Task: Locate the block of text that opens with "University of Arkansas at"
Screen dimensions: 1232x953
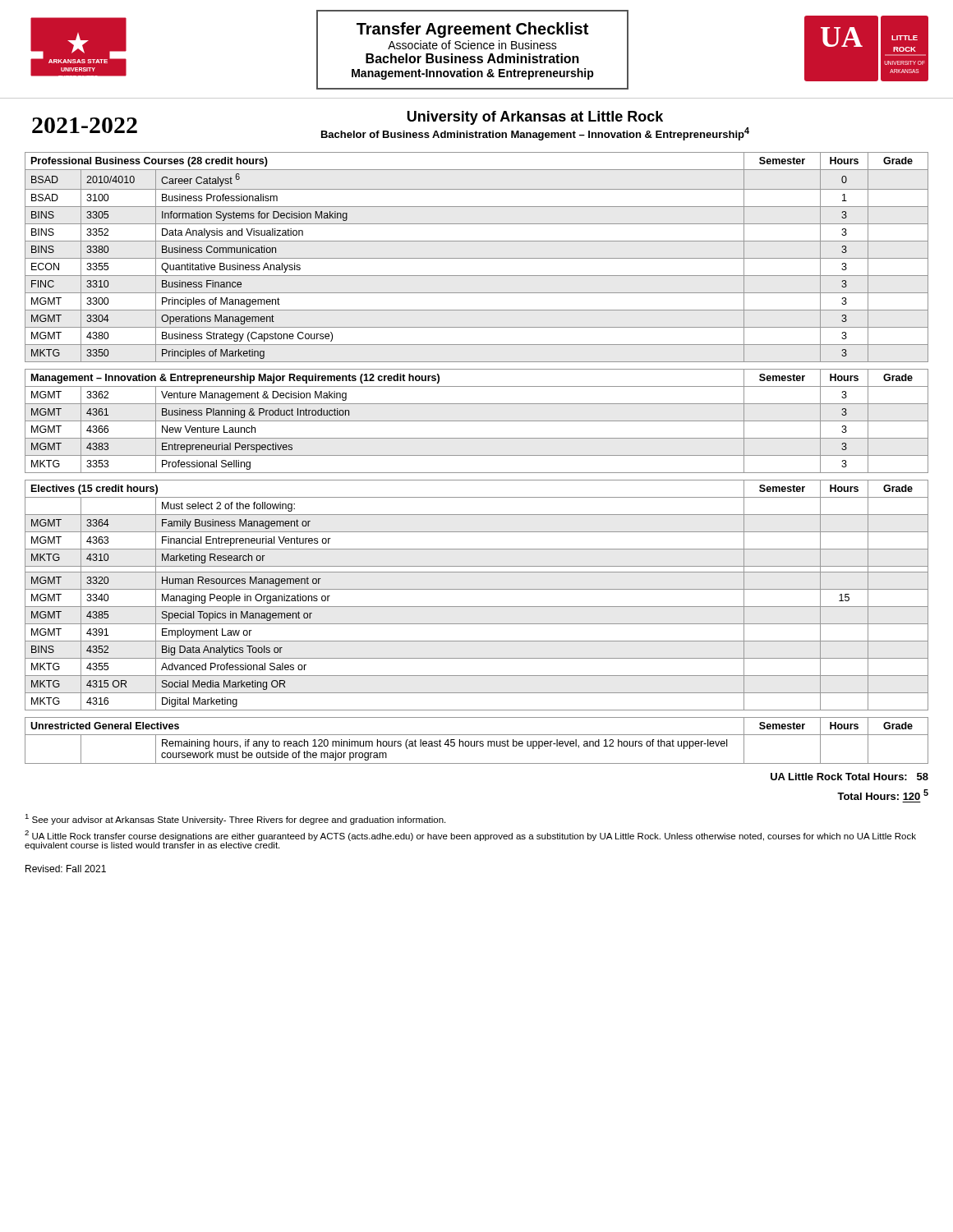Action: tap(535, 125)
